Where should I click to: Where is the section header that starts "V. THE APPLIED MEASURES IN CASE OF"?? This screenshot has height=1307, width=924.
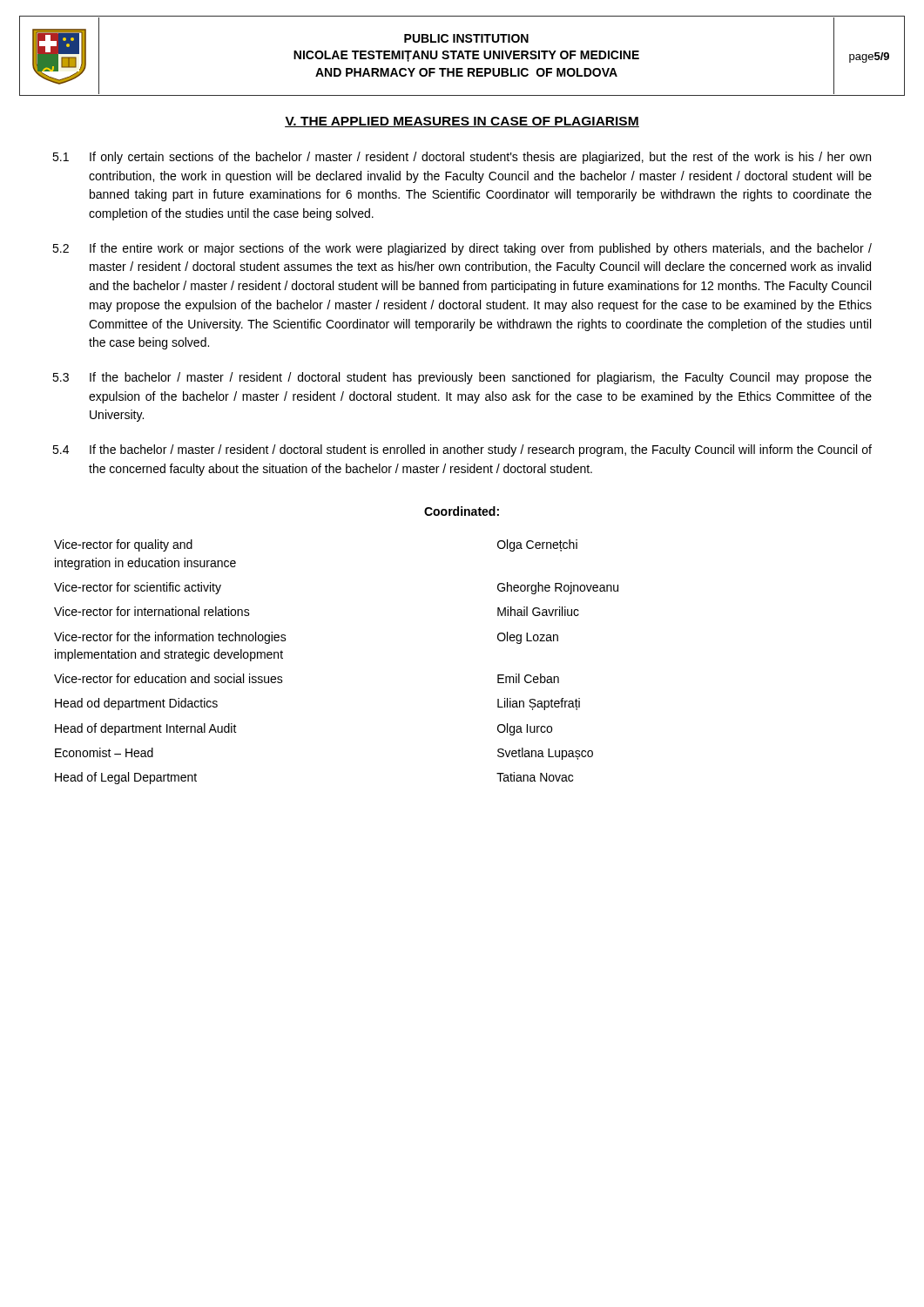[x=462, y=121]
